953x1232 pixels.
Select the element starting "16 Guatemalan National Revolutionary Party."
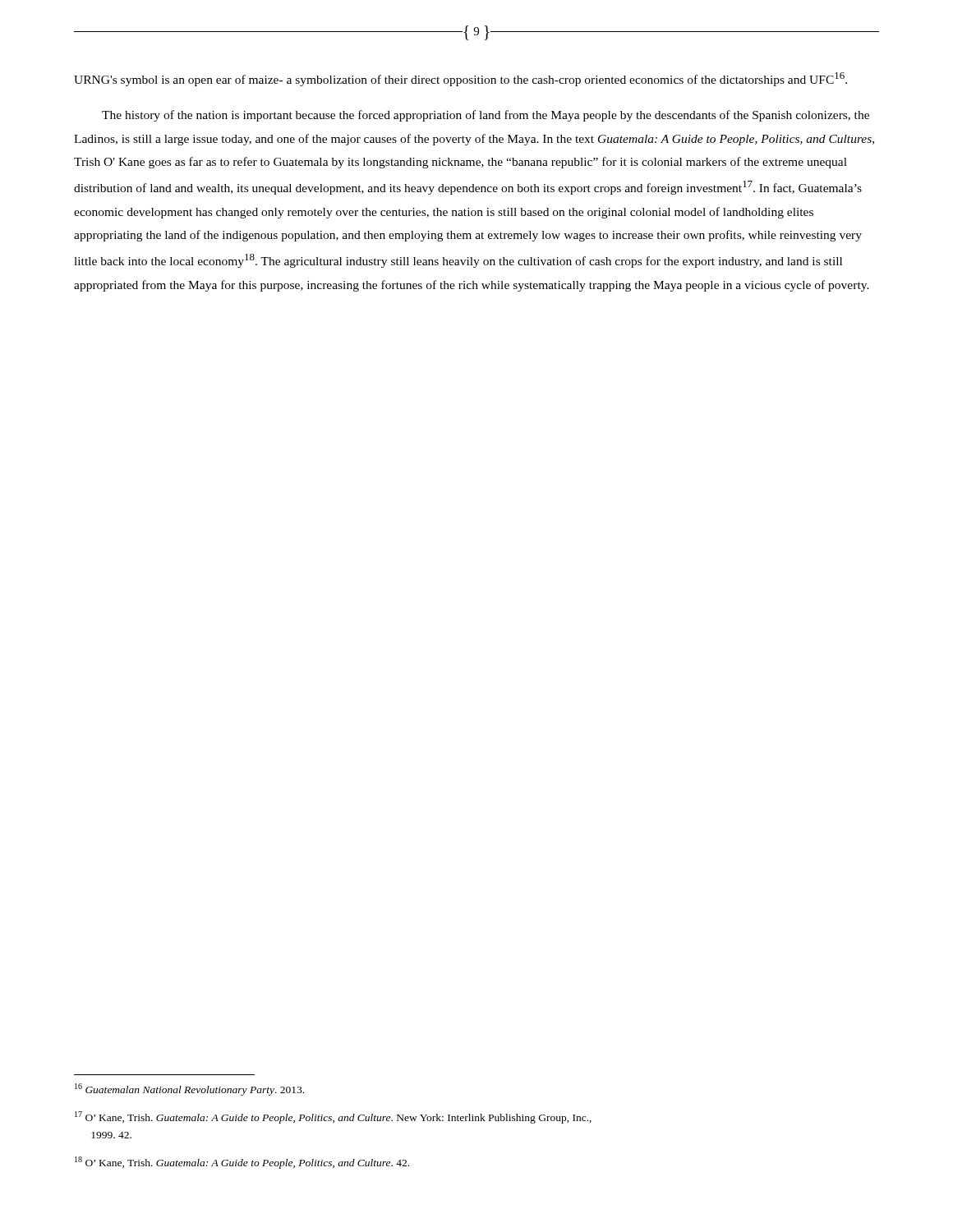pos(189,1089)
